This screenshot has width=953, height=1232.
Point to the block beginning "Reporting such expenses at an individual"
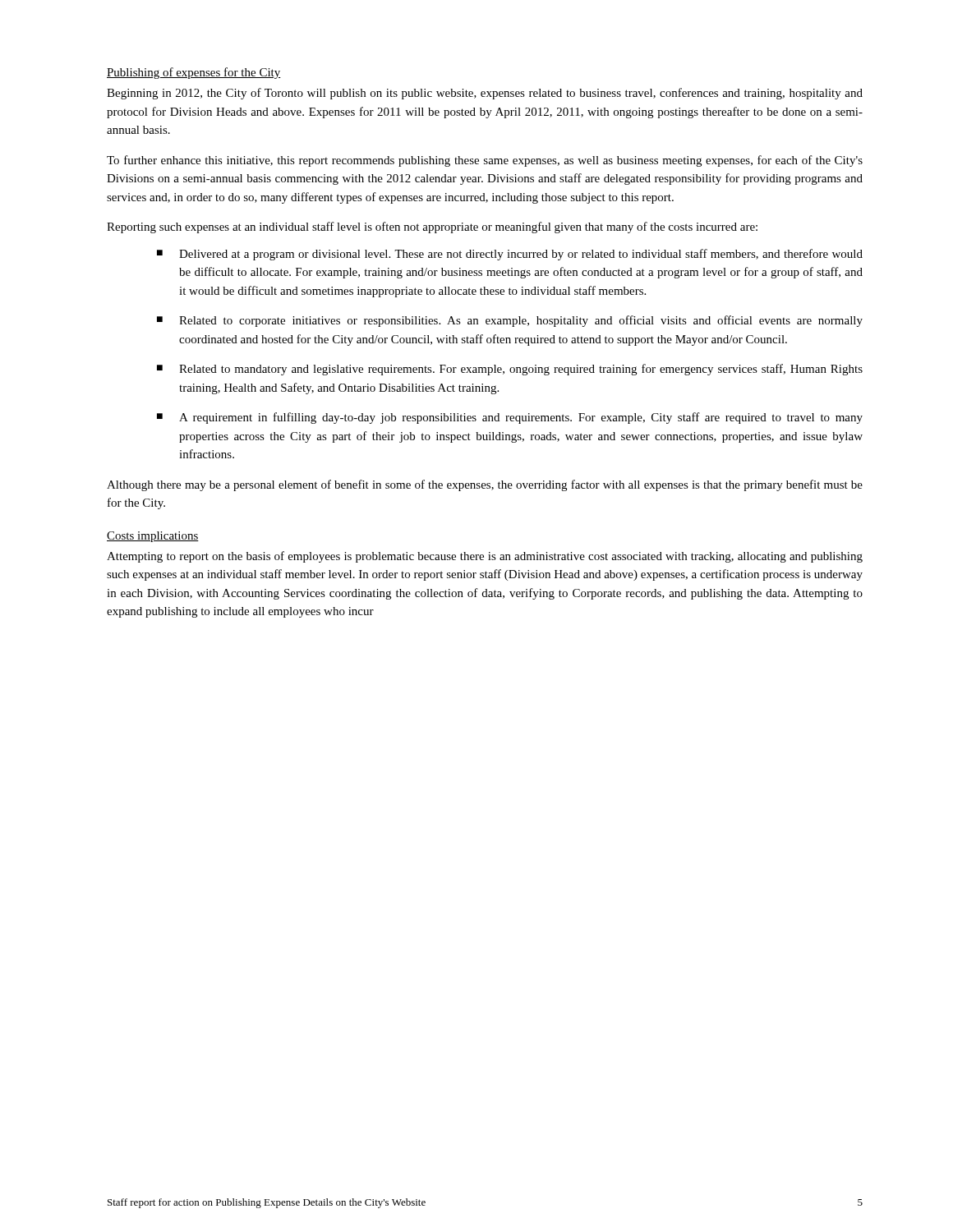433,227
